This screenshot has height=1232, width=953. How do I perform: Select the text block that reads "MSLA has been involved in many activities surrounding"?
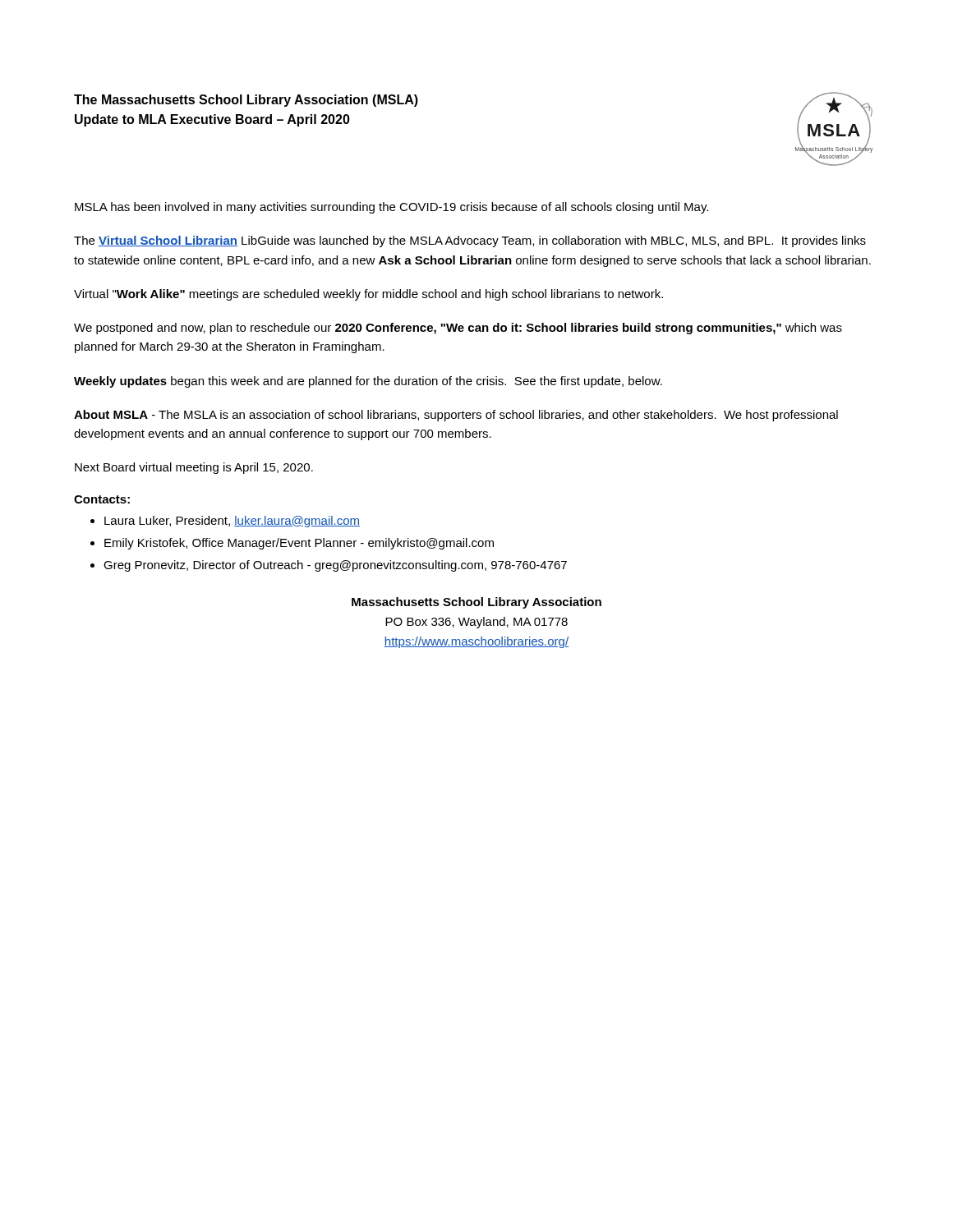[x=392, y=207]
